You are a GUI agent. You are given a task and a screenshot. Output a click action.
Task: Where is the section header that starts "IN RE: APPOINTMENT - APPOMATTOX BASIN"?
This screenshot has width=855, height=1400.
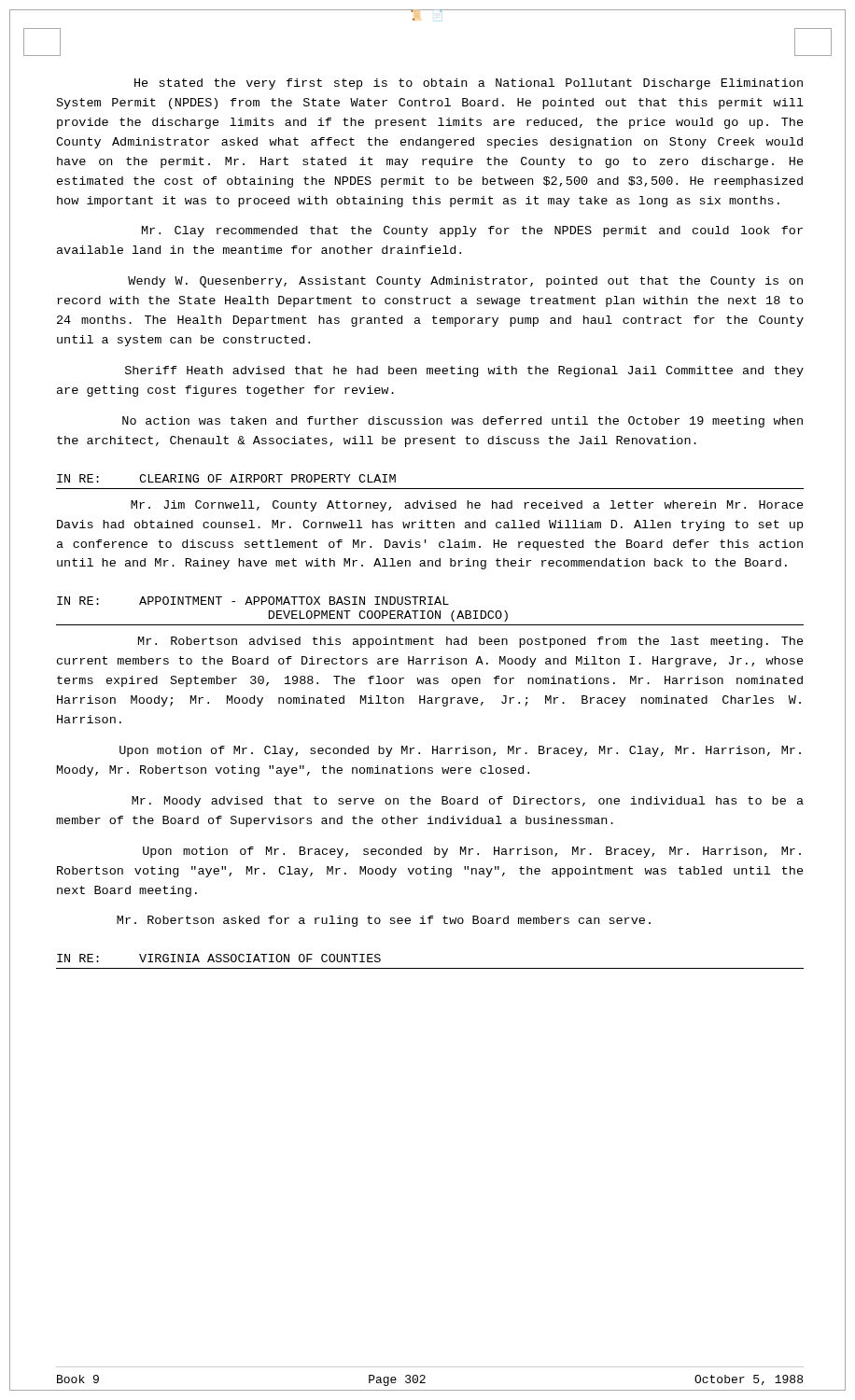click(x=283, y=609)
